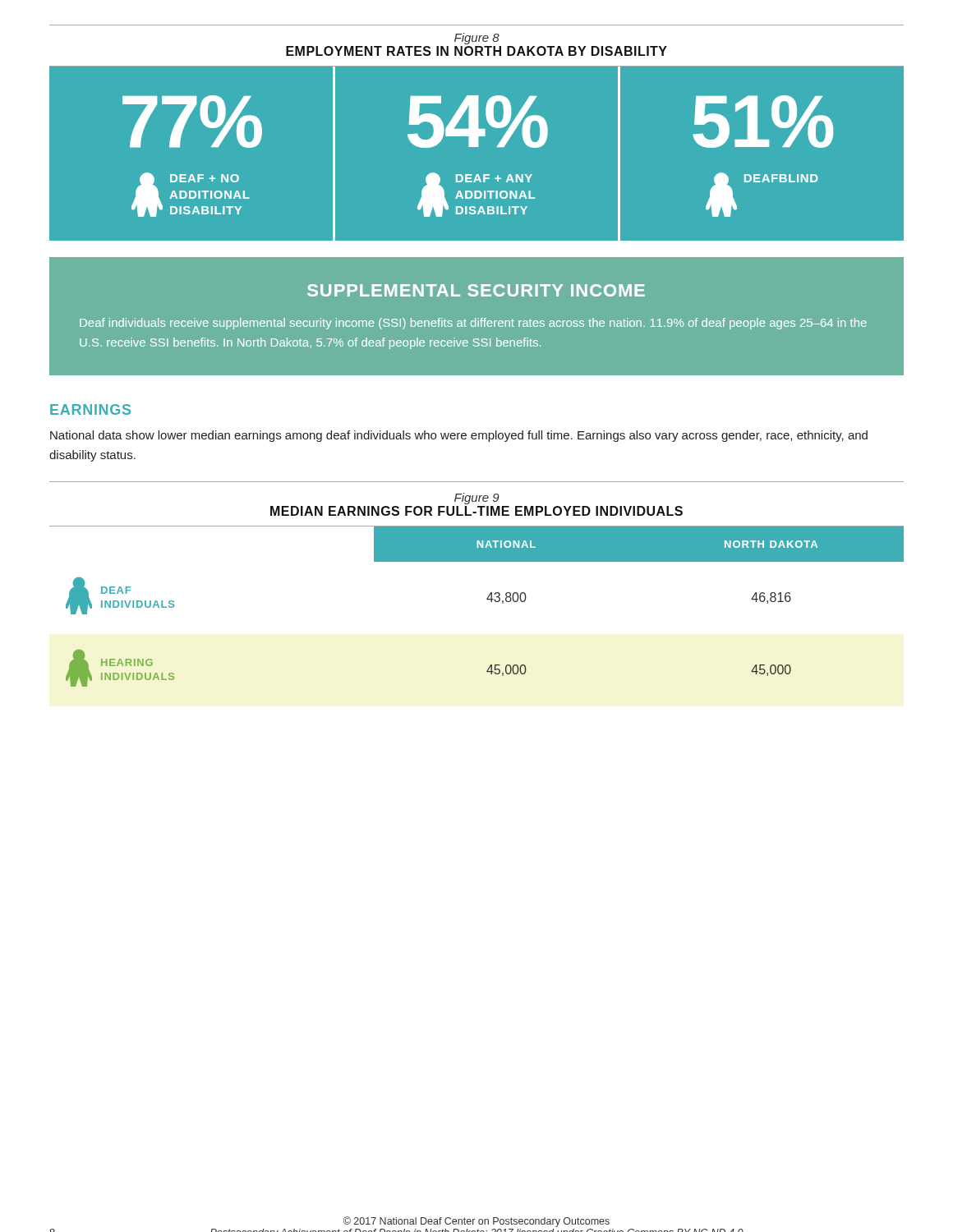953x1232 pixels.
Task: Find the table
Action: coord(476,616)
